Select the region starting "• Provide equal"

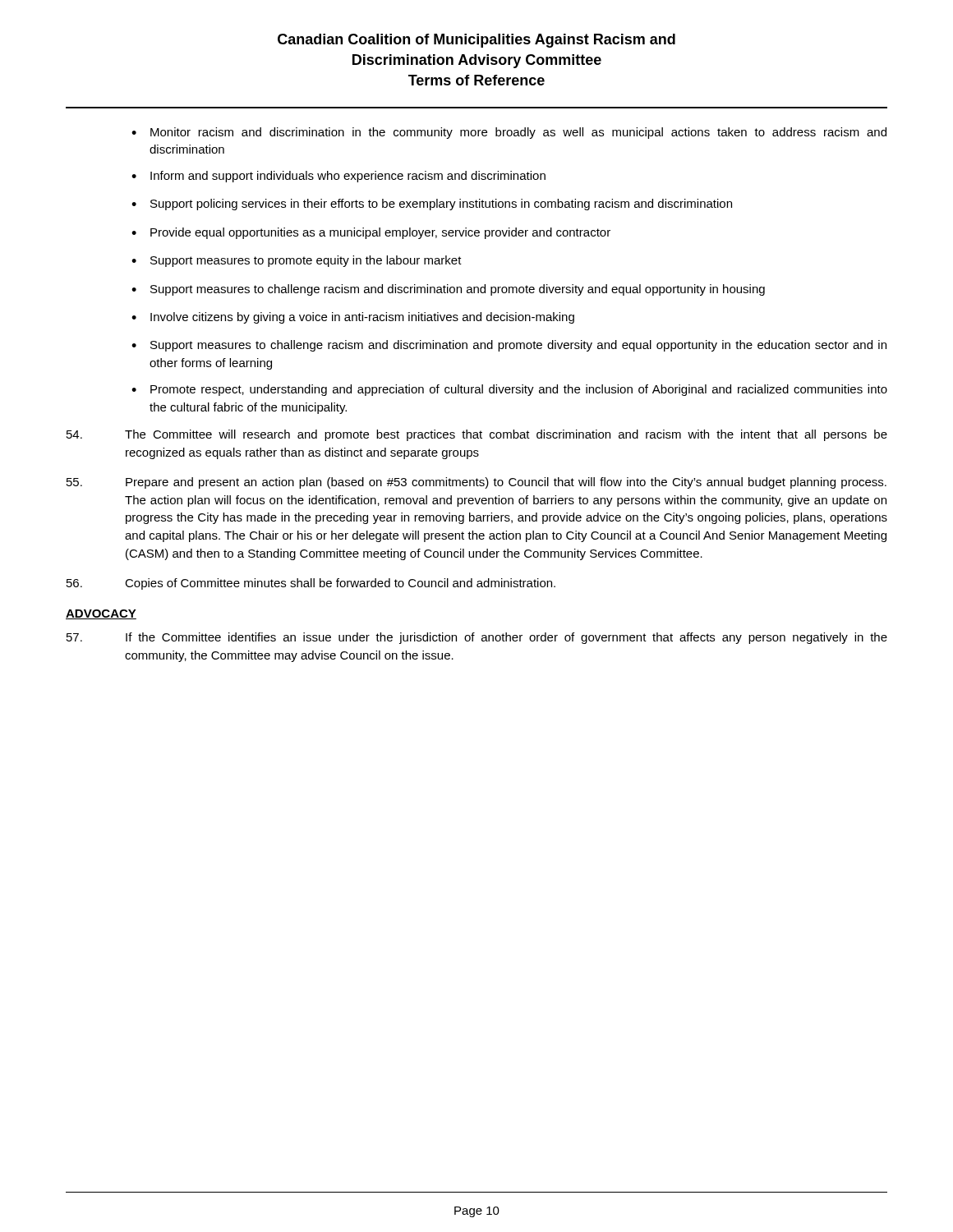click(509, 233)
